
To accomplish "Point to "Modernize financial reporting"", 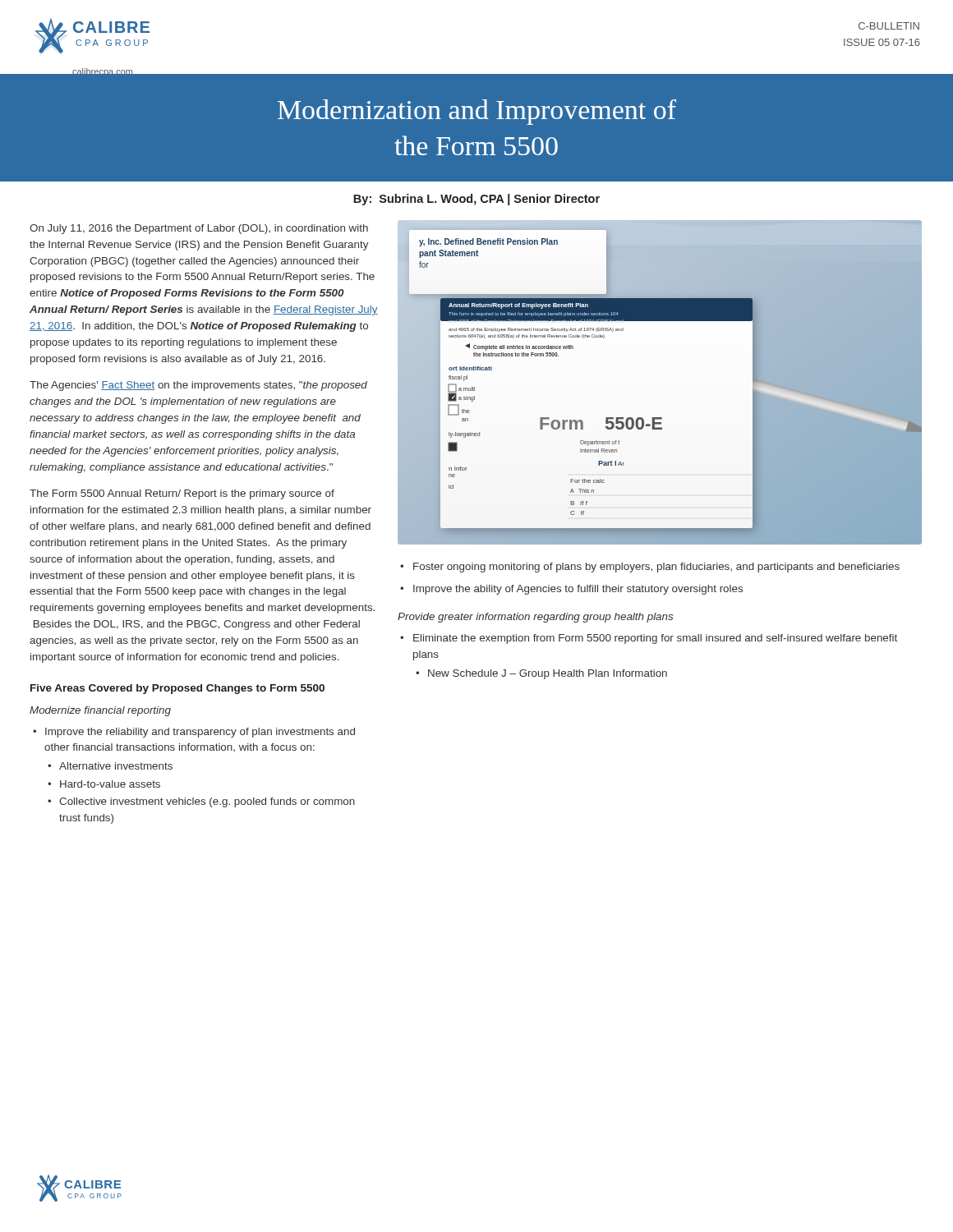I will click(x=100, y=710).
